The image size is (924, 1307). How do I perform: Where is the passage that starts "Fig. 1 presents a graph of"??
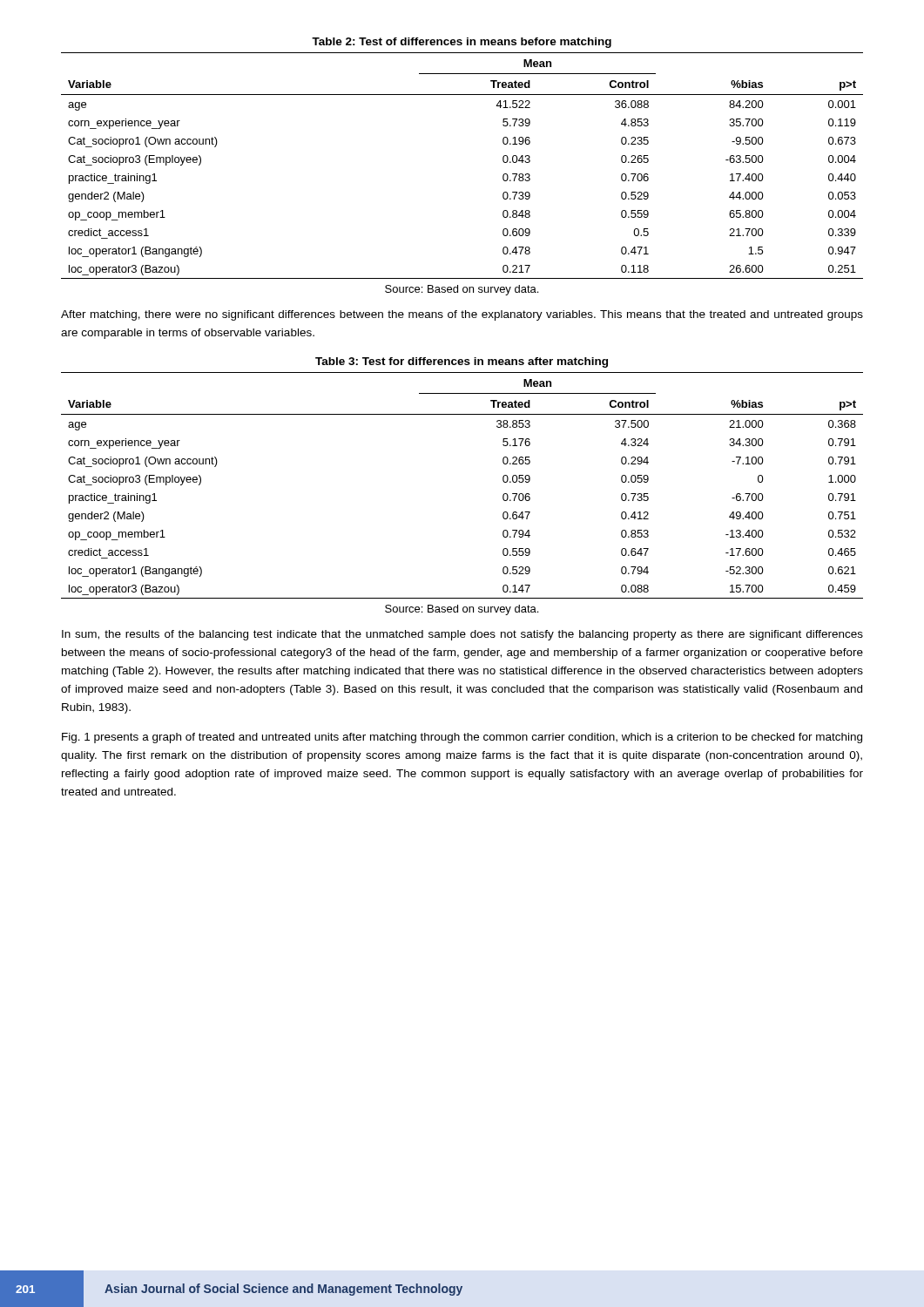[462, 764]
